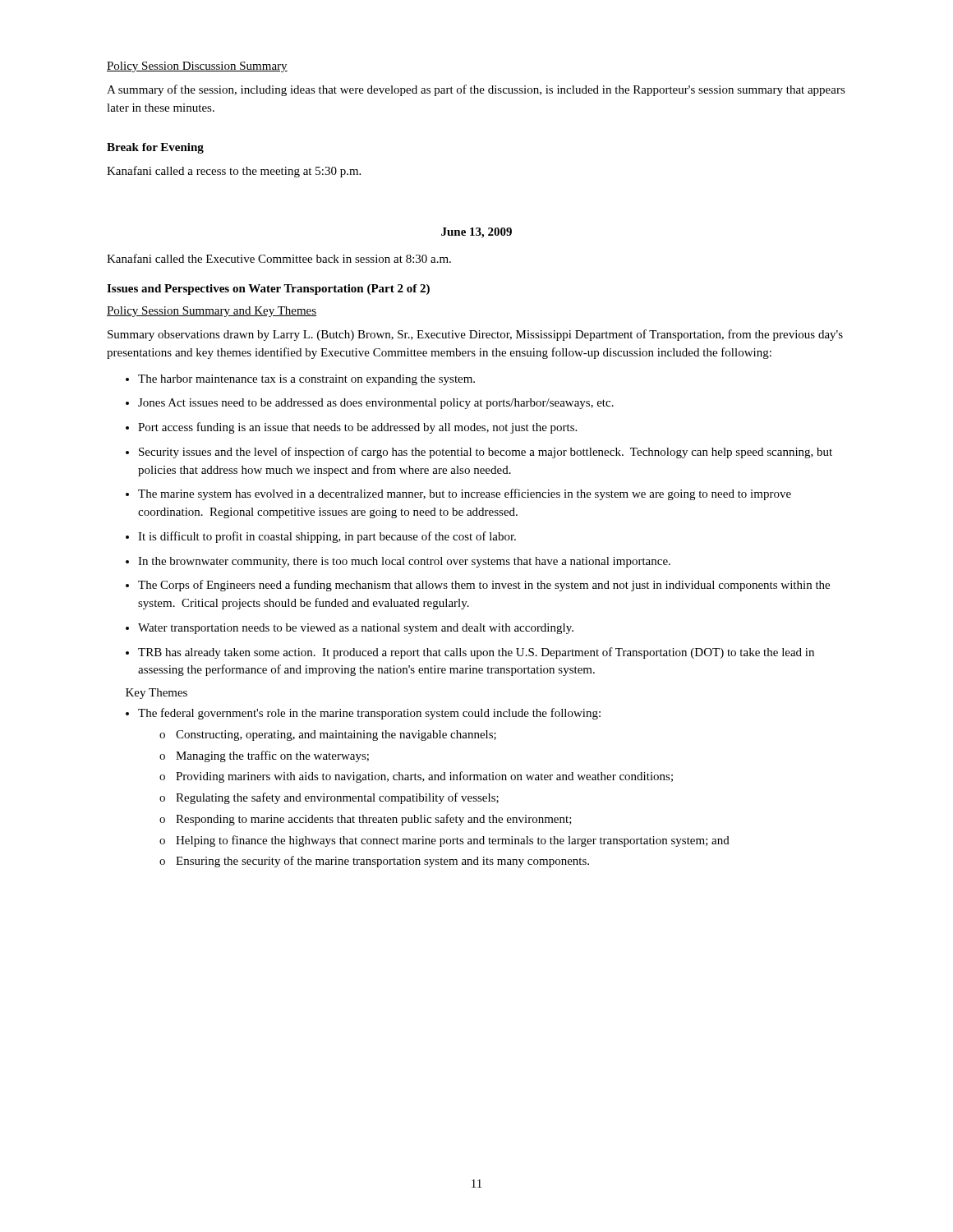953x1232 pixels.
Task: Find the region starting "The marine system has evolved"
Action: [x=465, y=503]
